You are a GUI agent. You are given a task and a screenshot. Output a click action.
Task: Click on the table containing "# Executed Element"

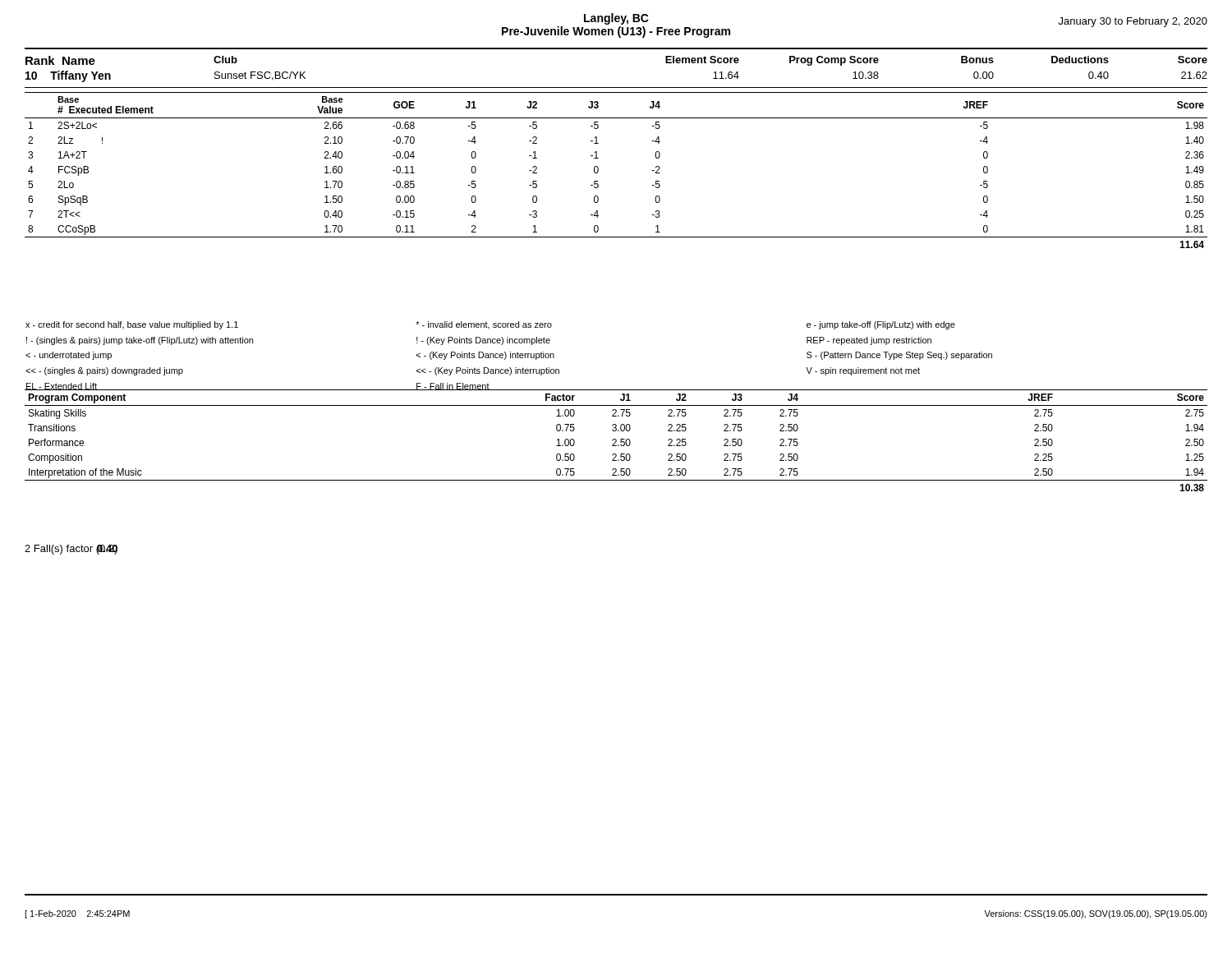(x=616, y=170)
